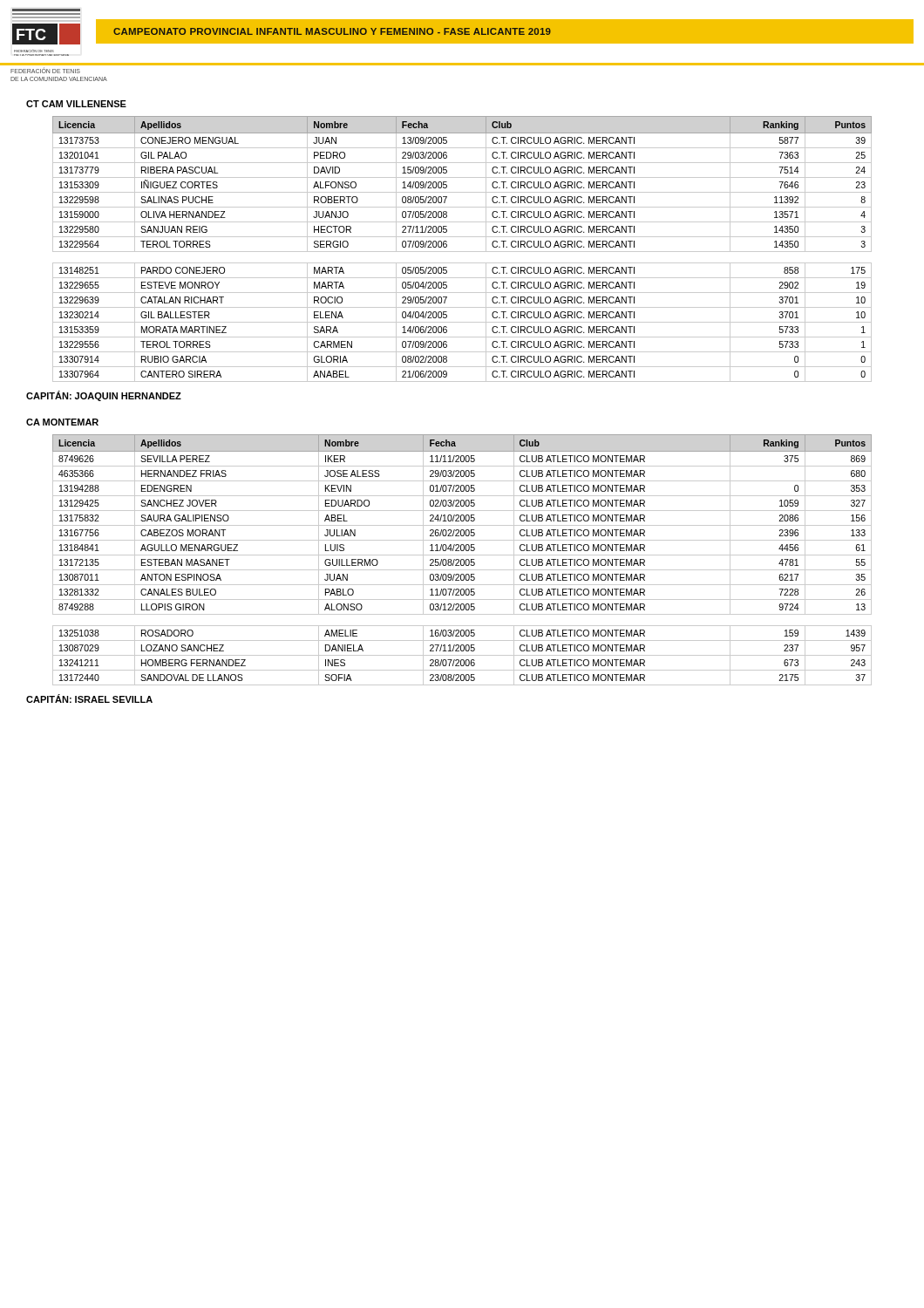Find the passage starting "CA MONTEMAR"

62,422
